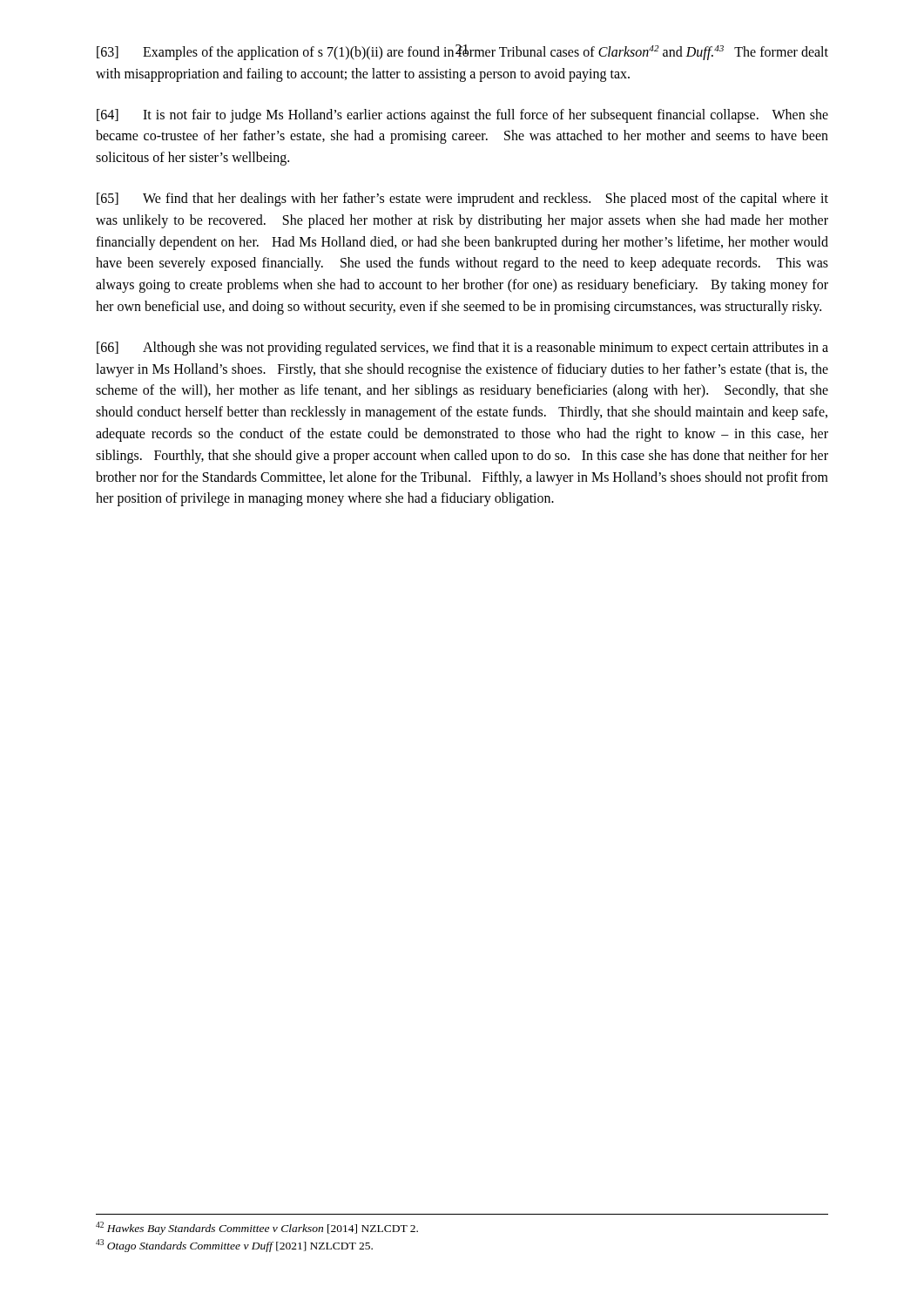Click on the text block that reads "[63]Examples of the application of s 7(1)(b)(ii) are"
Screen dimensions: 1307x924
click(x=462, y=61)
